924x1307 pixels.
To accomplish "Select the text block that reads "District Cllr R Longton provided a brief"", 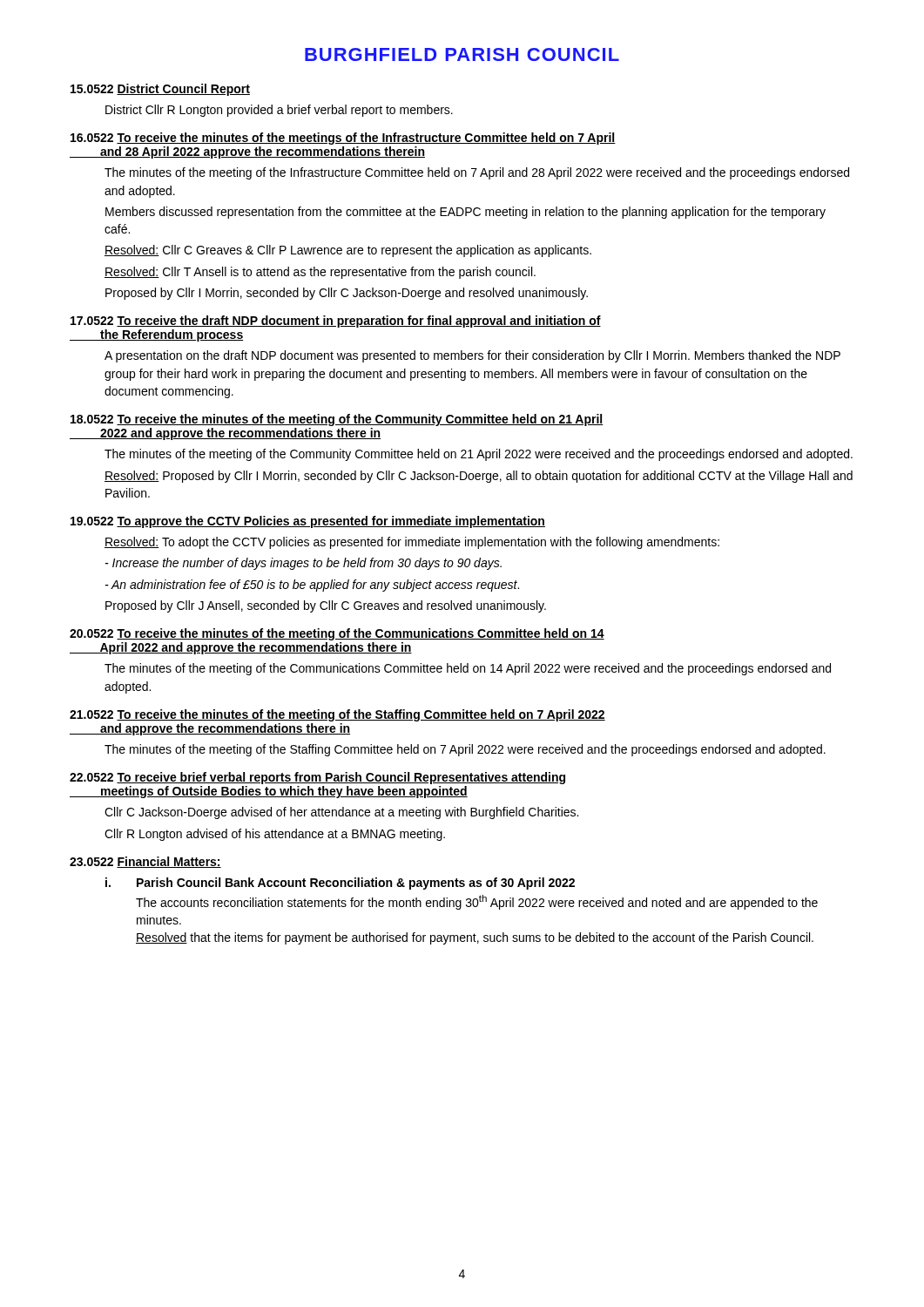I will coord(279,111).
